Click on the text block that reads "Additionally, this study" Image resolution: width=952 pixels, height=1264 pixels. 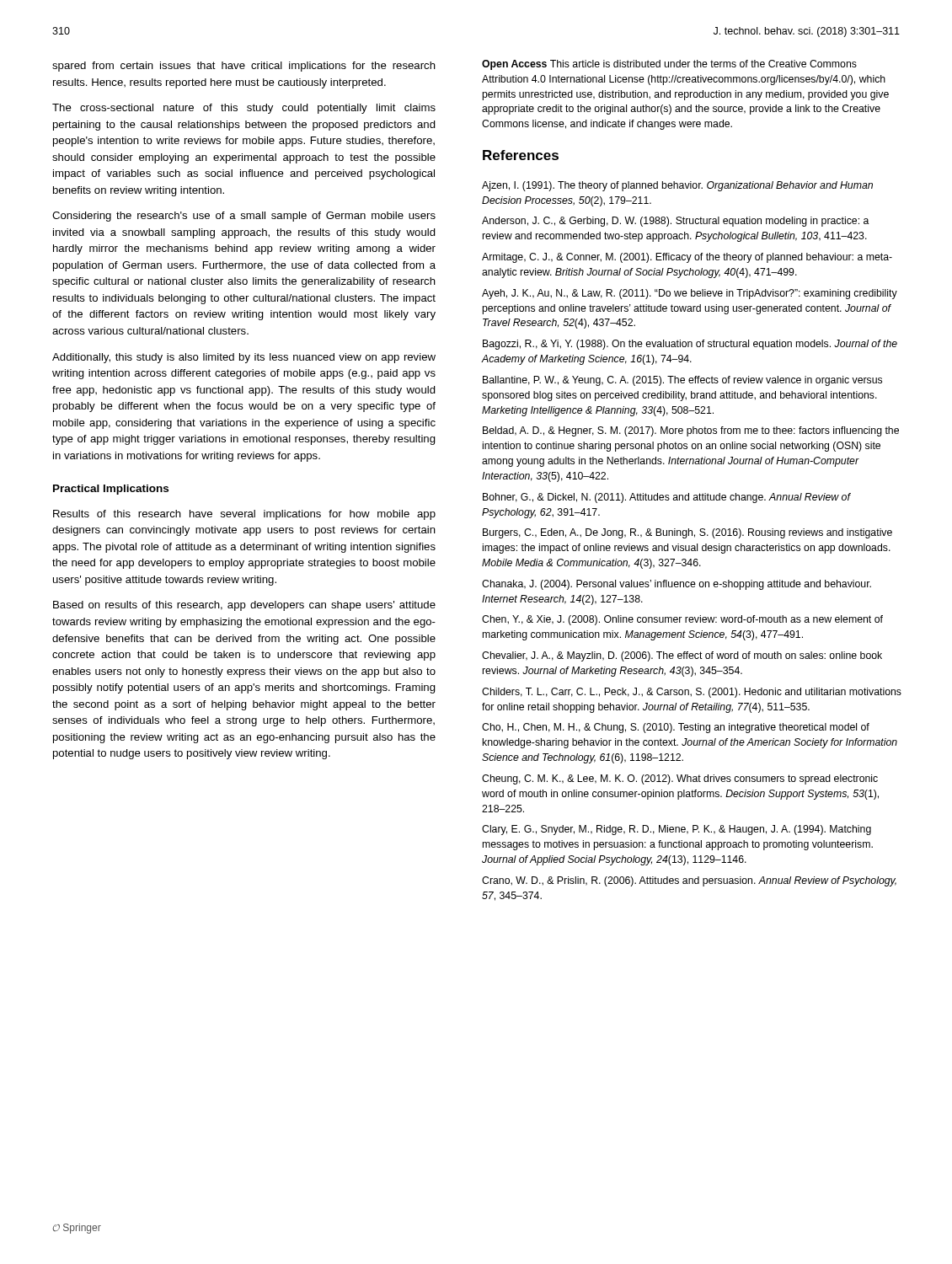click(244, 406)
